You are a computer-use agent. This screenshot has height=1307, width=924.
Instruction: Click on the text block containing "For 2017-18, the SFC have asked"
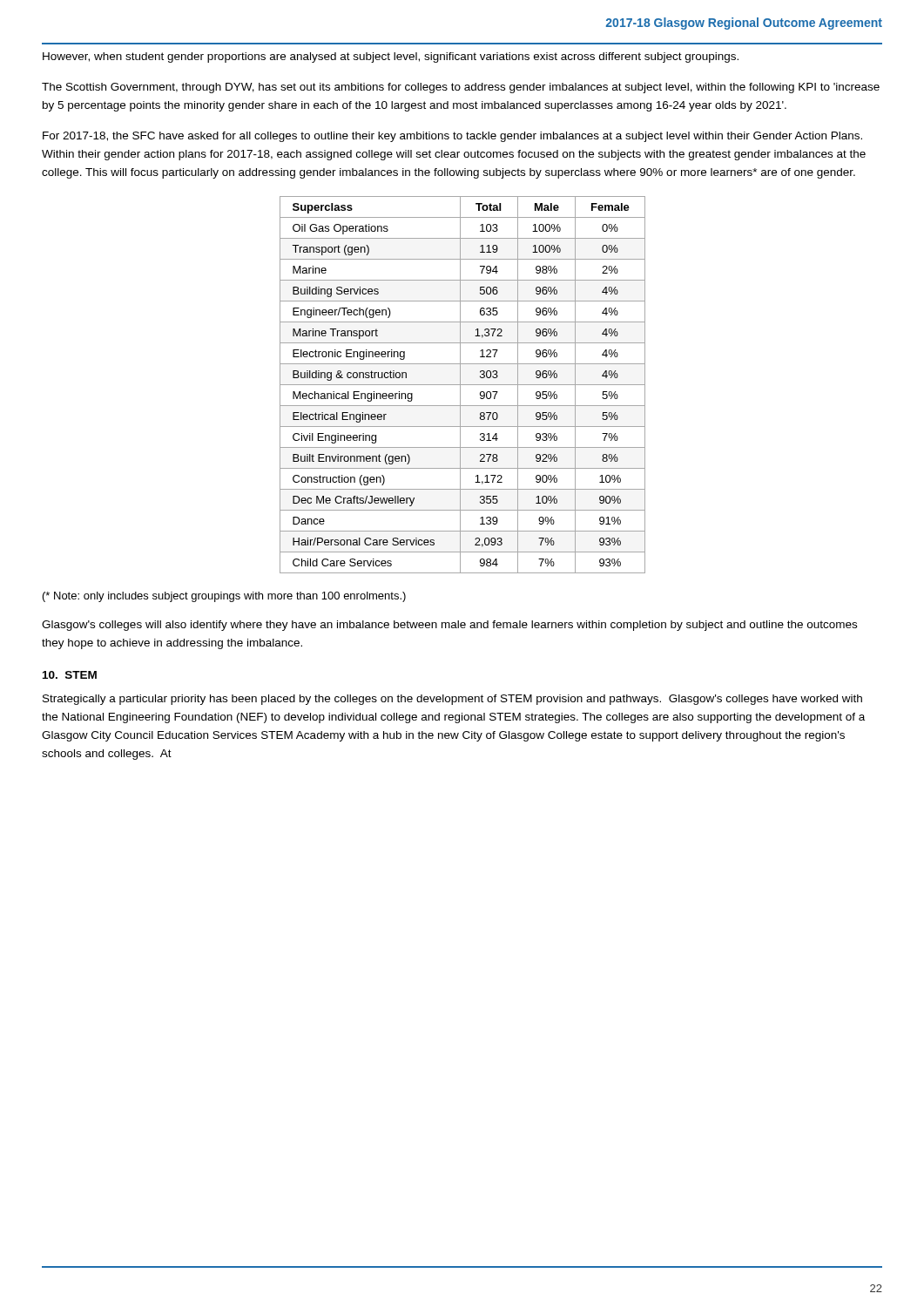pyautogui.click(x=454, y=154)
